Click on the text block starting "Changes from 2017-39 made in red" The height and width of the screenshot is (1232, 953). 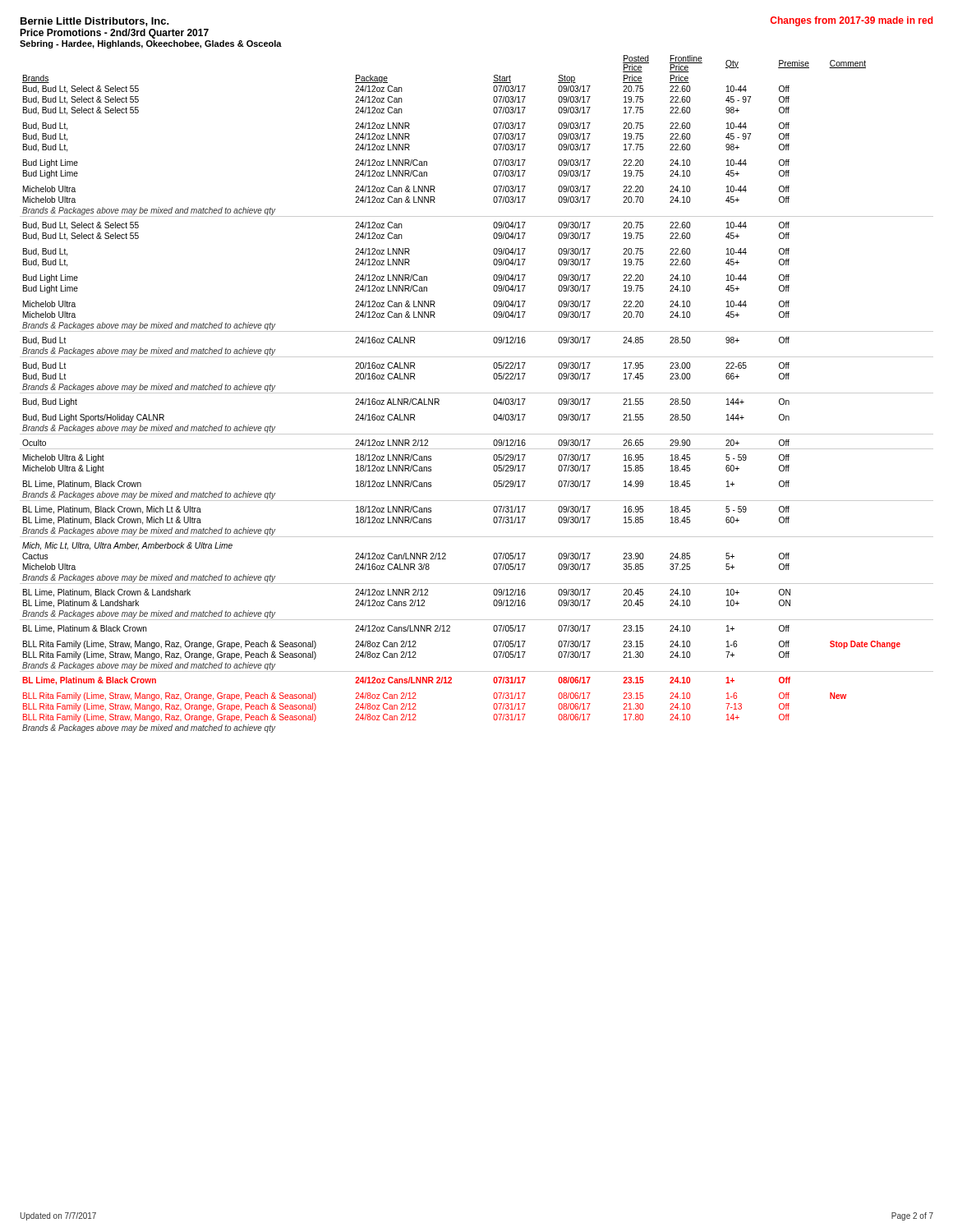point(852,21)
